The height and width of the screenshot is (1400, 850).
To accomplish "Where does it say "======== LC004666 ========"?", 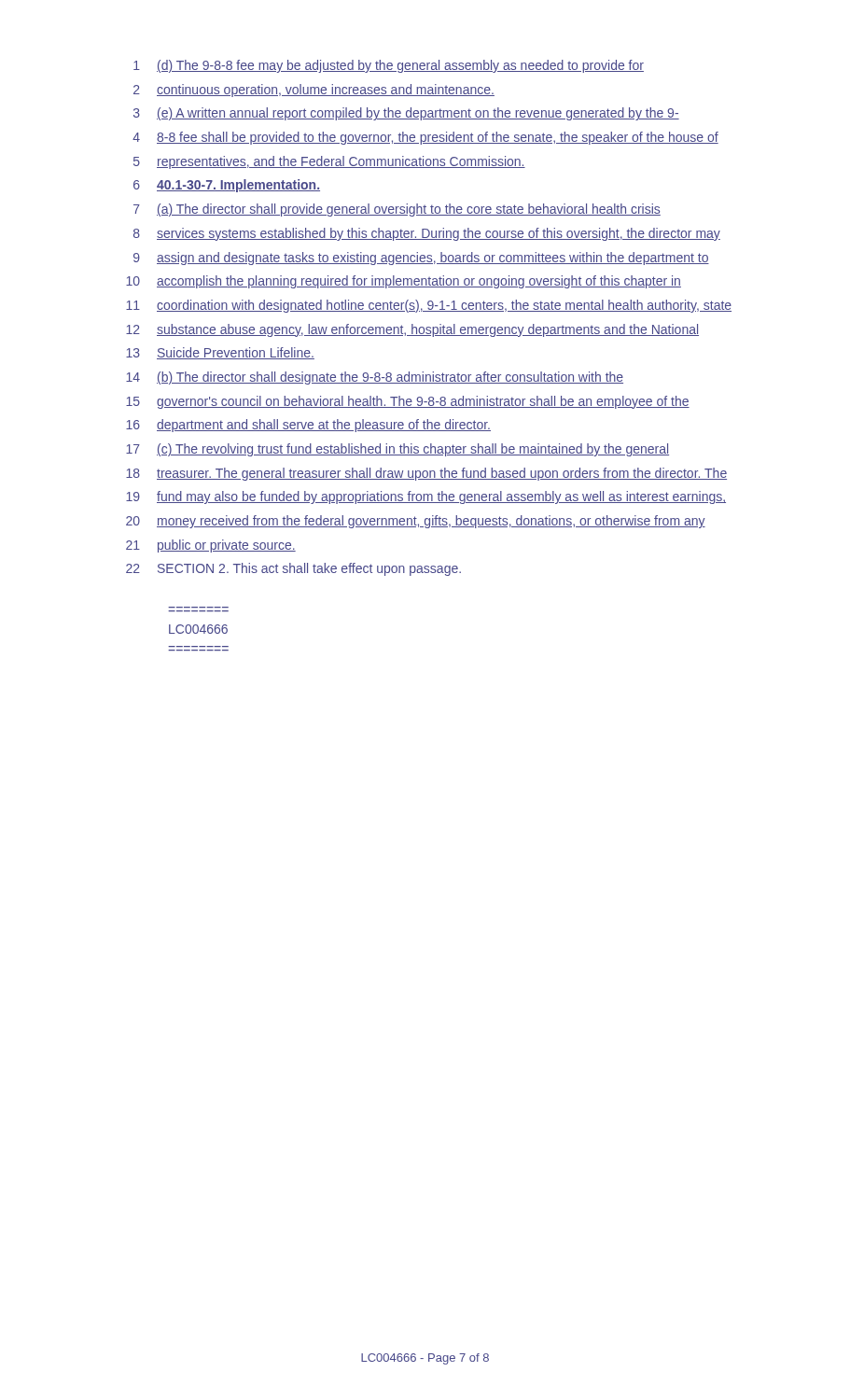I will pyautogui.click(x=198, y=629).
